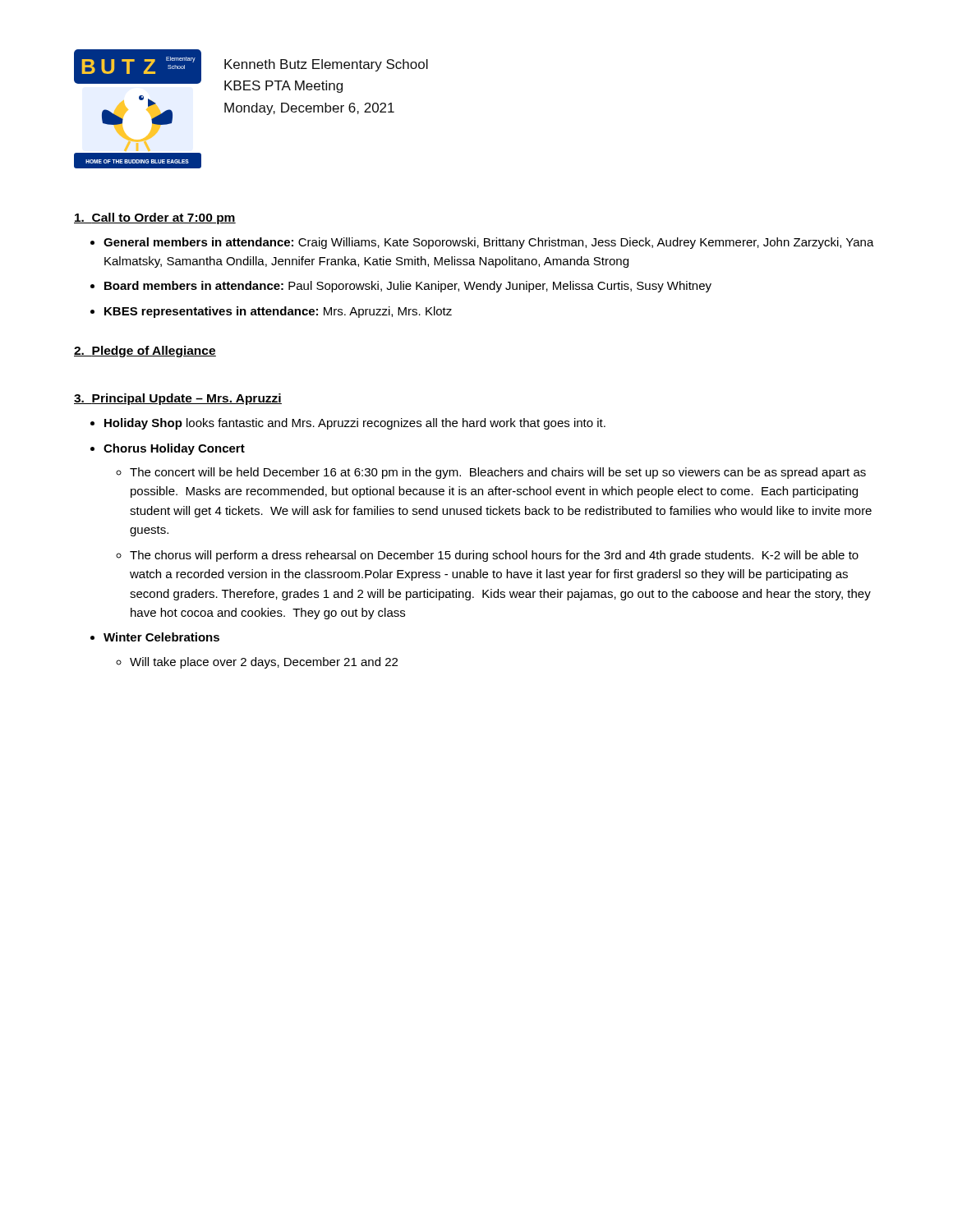Navigate to the element starting "Winter Celebrations Will take place over"
Viewport: 953px width, 1232px height.
coord(161,637)
